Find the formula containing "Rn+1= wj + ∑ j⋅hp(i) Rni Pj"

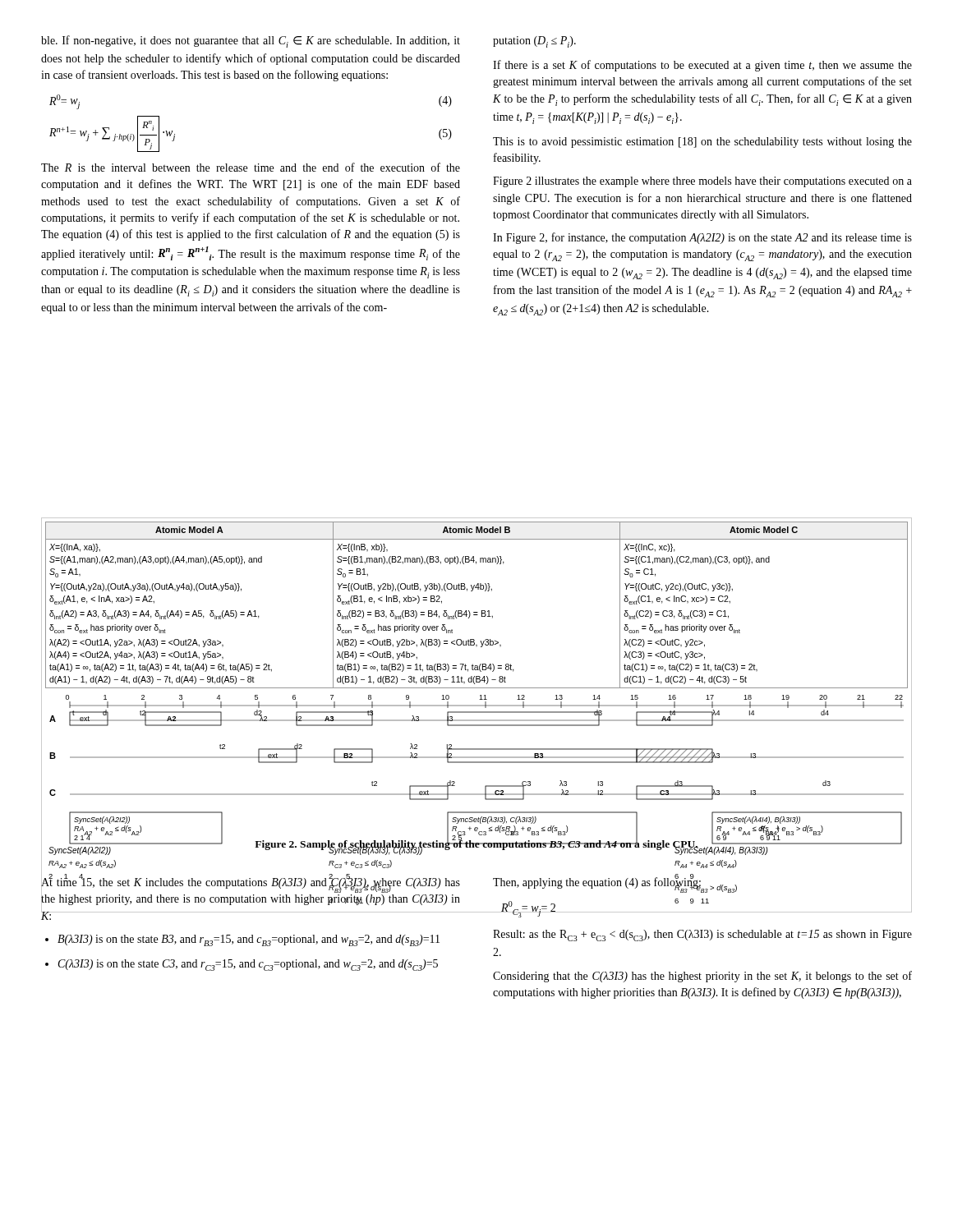tap(148, 135)
